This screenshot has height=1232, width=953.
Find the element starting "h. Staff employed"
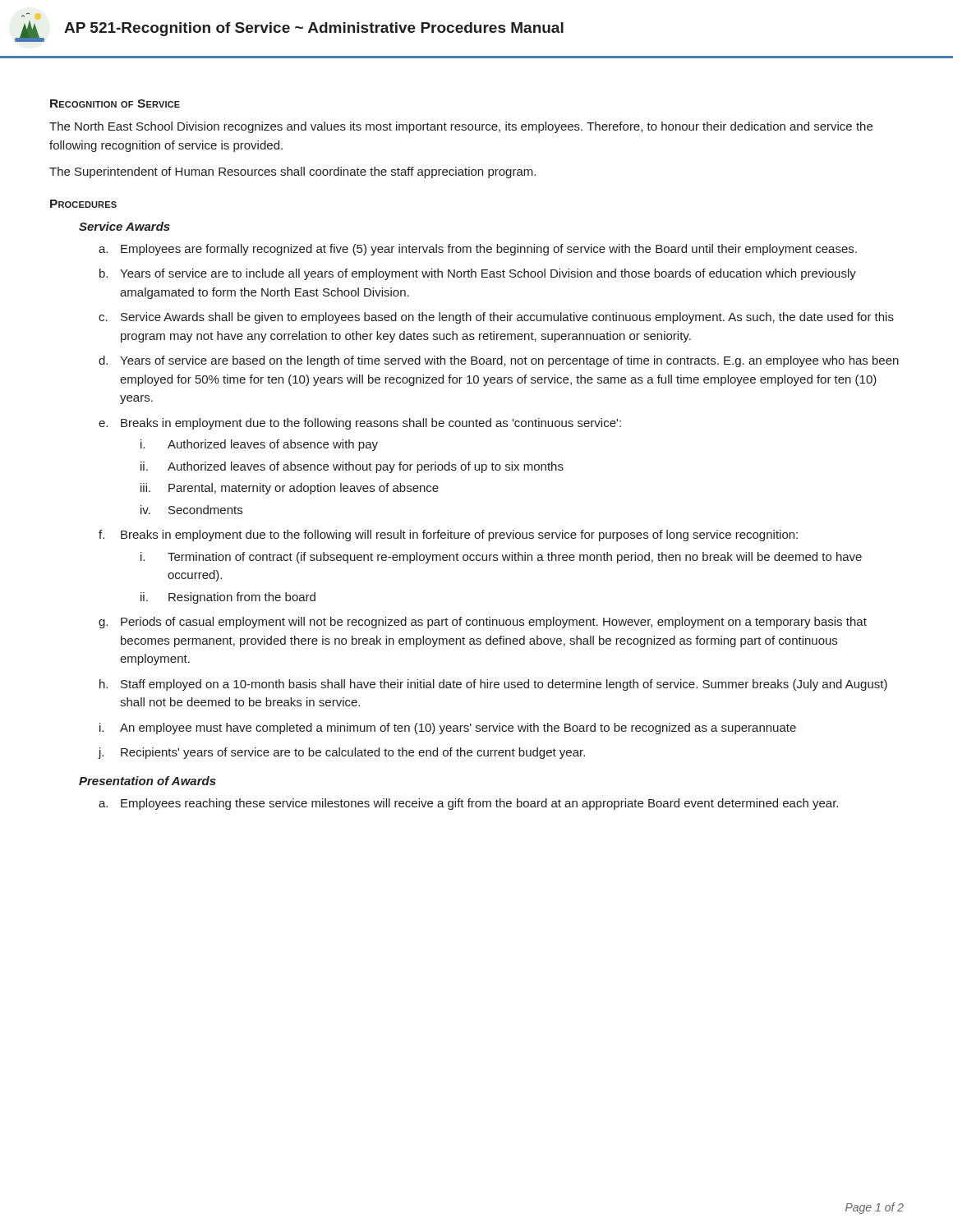[x=501, y=693]
